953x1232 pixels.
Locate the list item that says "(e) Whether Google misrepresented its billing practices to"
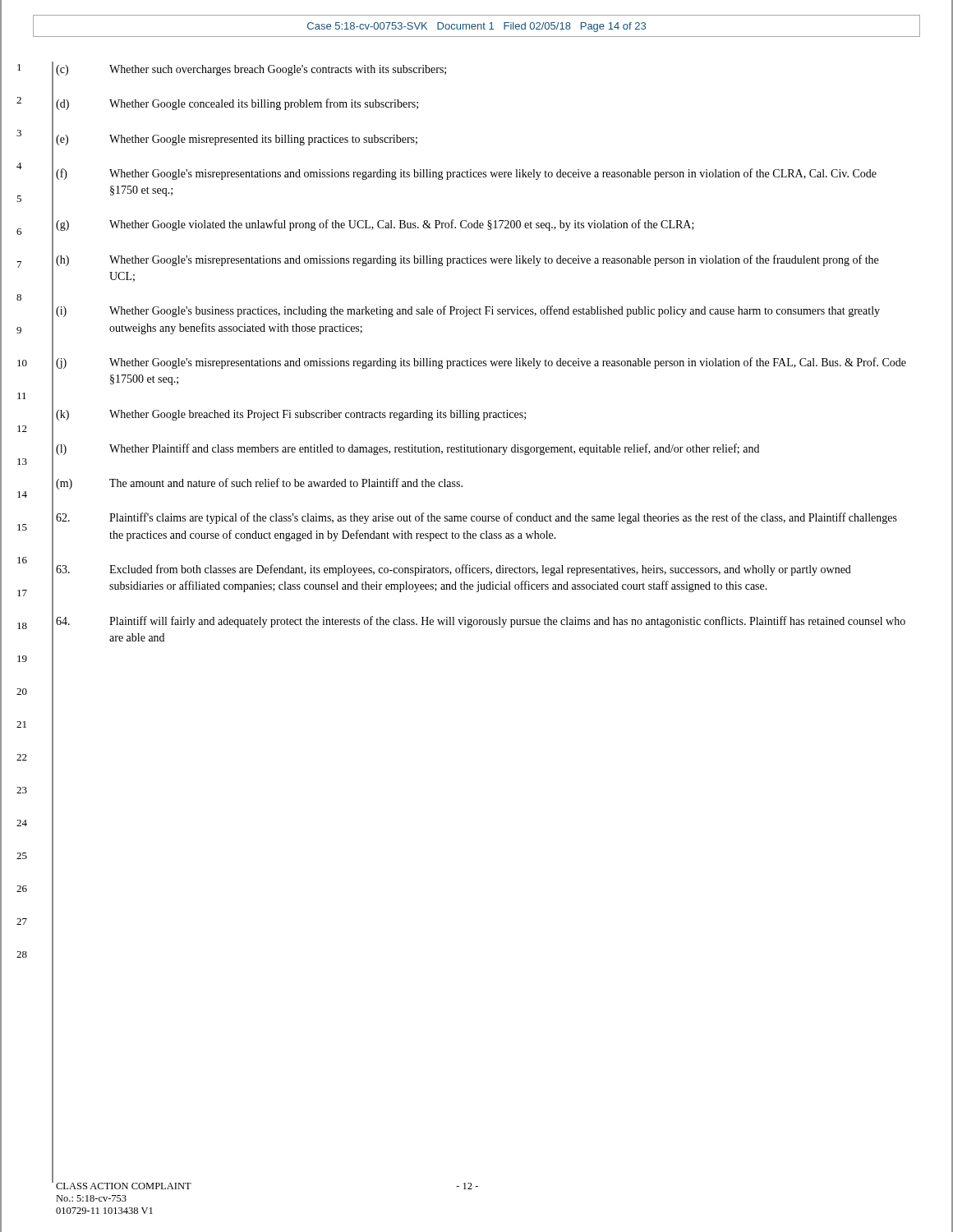237,139
